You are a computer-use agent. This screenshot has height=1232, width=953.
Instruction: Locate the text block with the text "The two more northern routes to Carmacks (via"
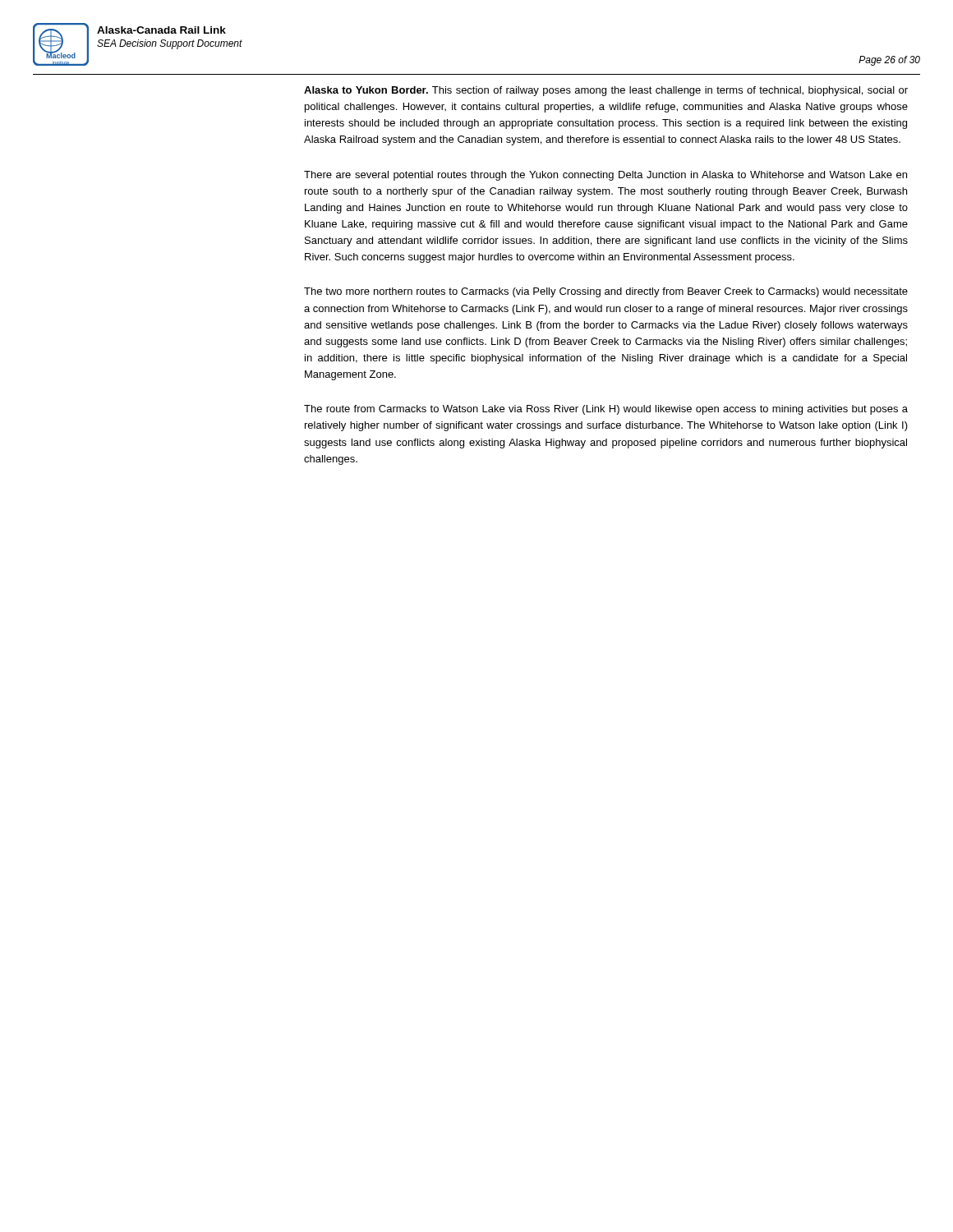pos(606,333)
